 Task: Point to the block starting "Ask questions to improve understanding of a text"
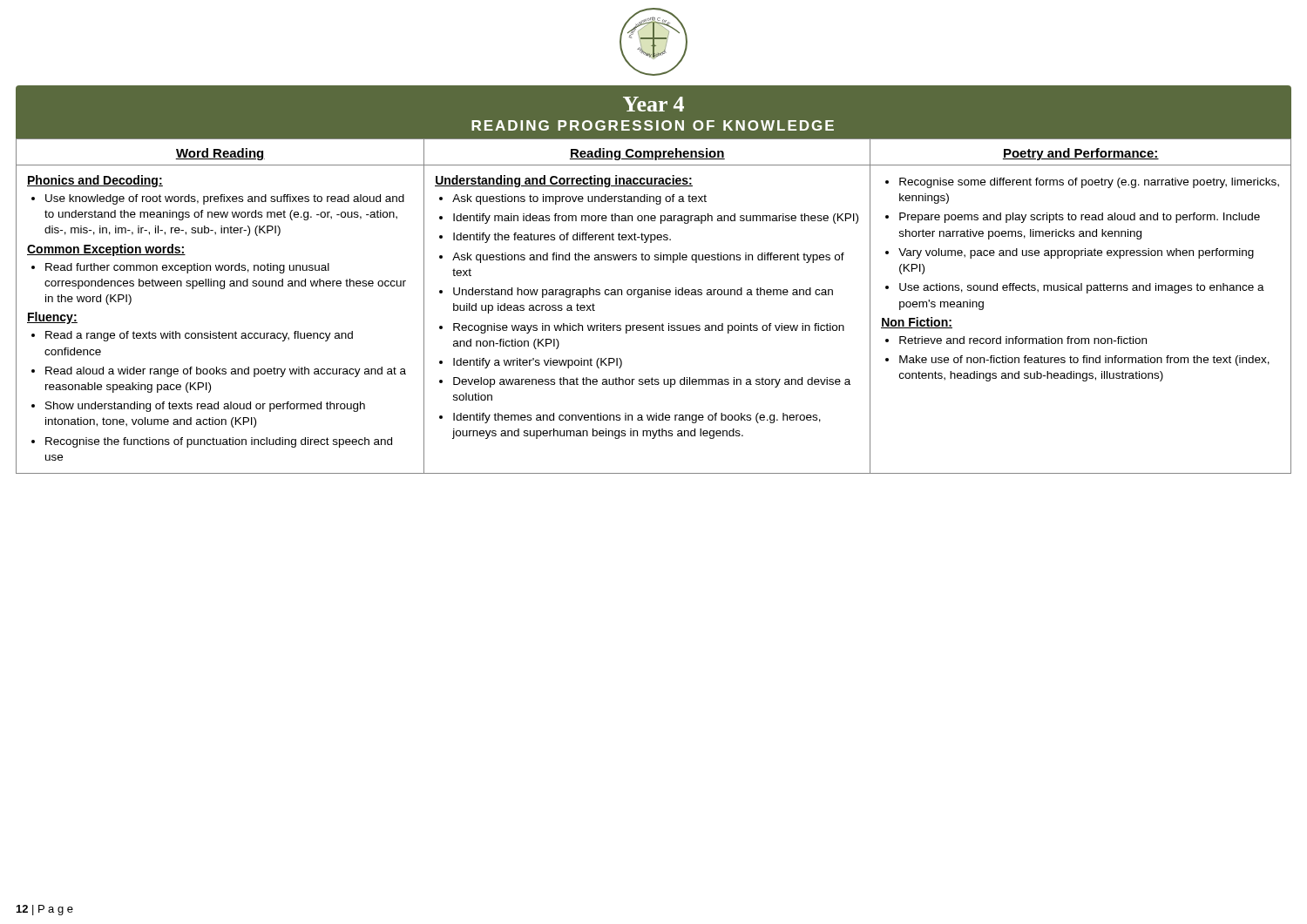click(x=647, y=316)
